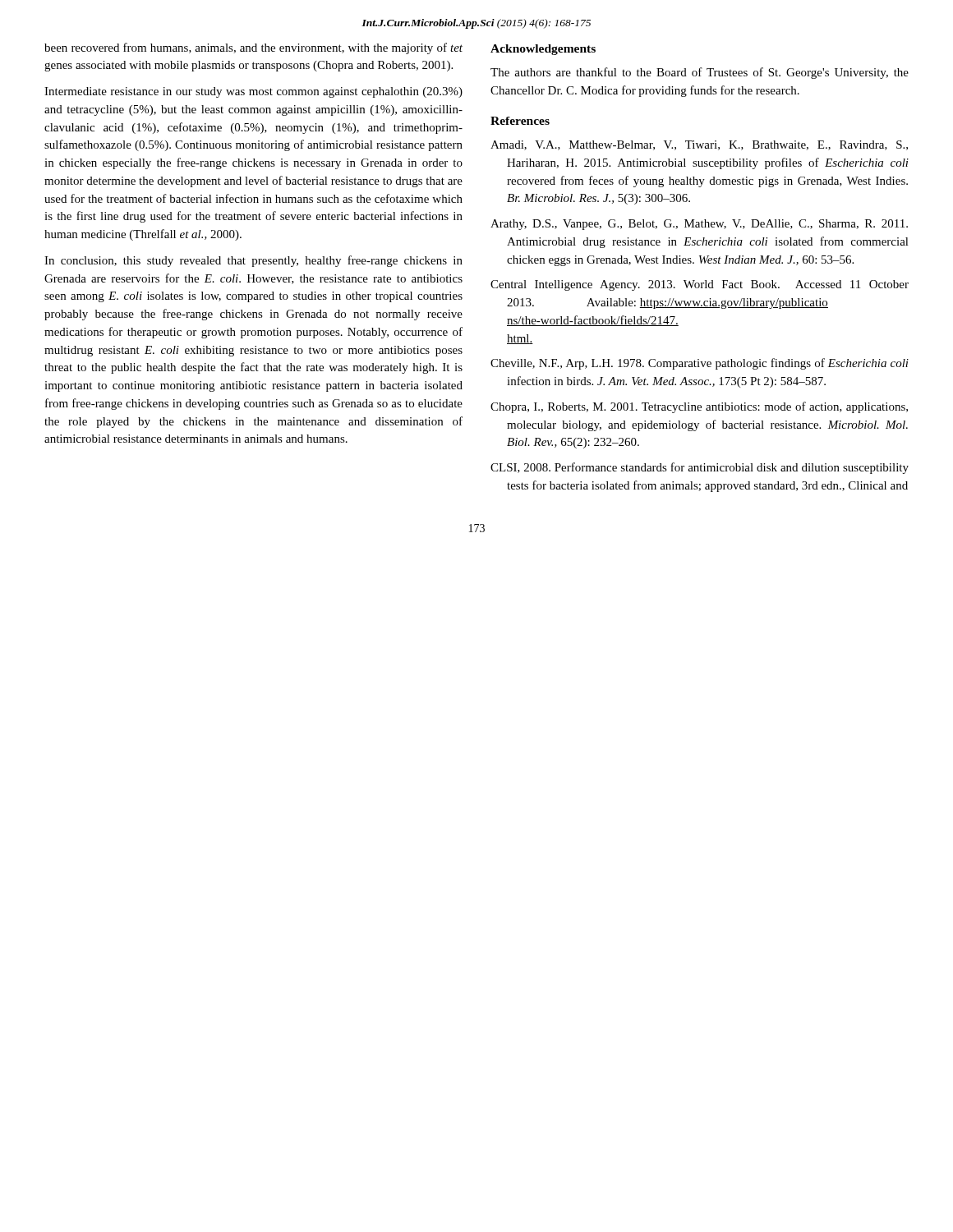Select the text block that reads "In conclusion, this"
Viewport: 953px width, 1232px height.
click(253, 350)
